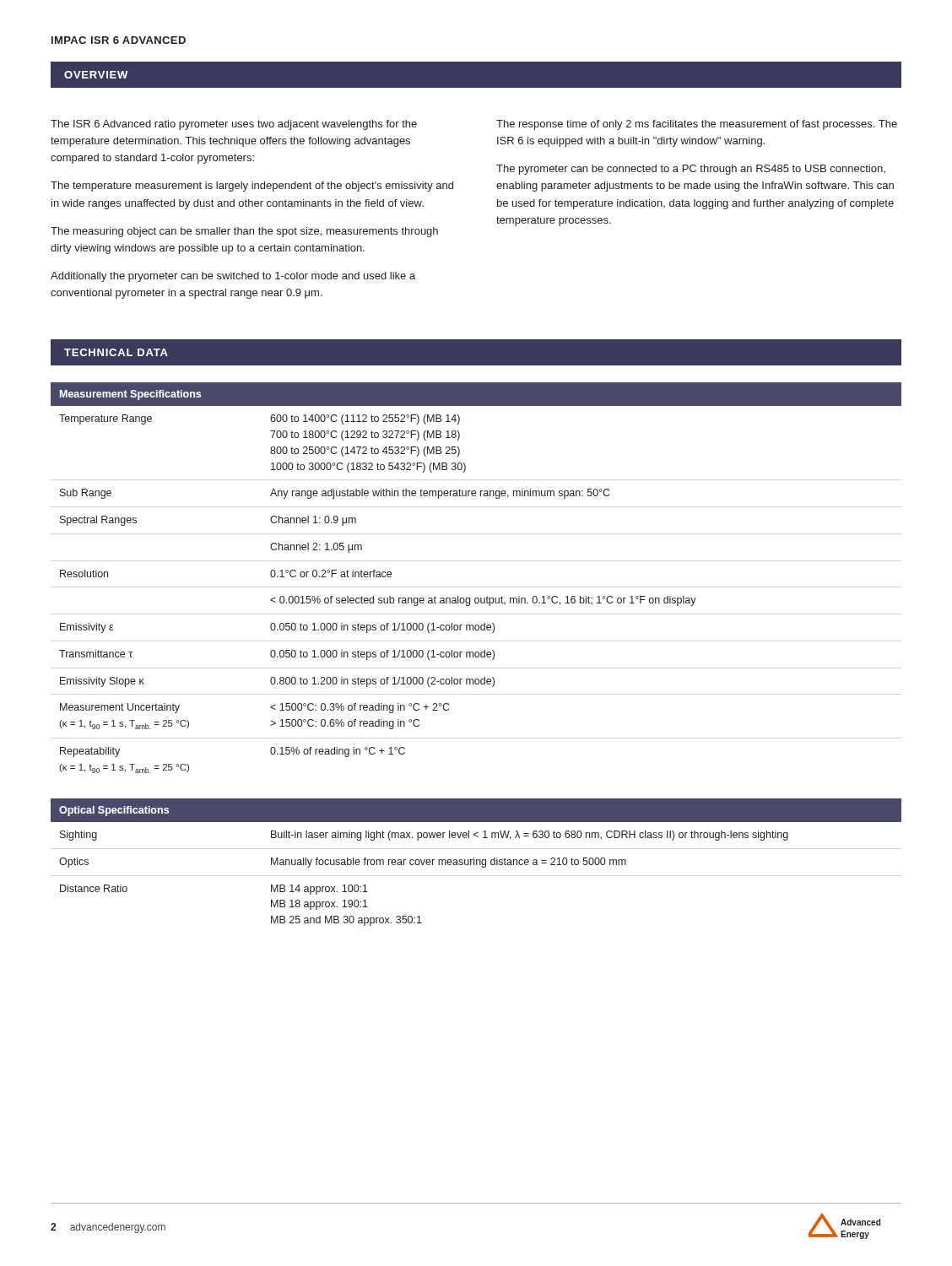Select the table that reads "0.800 to 1.200 in steps"
The image size is (952, 1266).
[476, 582]
